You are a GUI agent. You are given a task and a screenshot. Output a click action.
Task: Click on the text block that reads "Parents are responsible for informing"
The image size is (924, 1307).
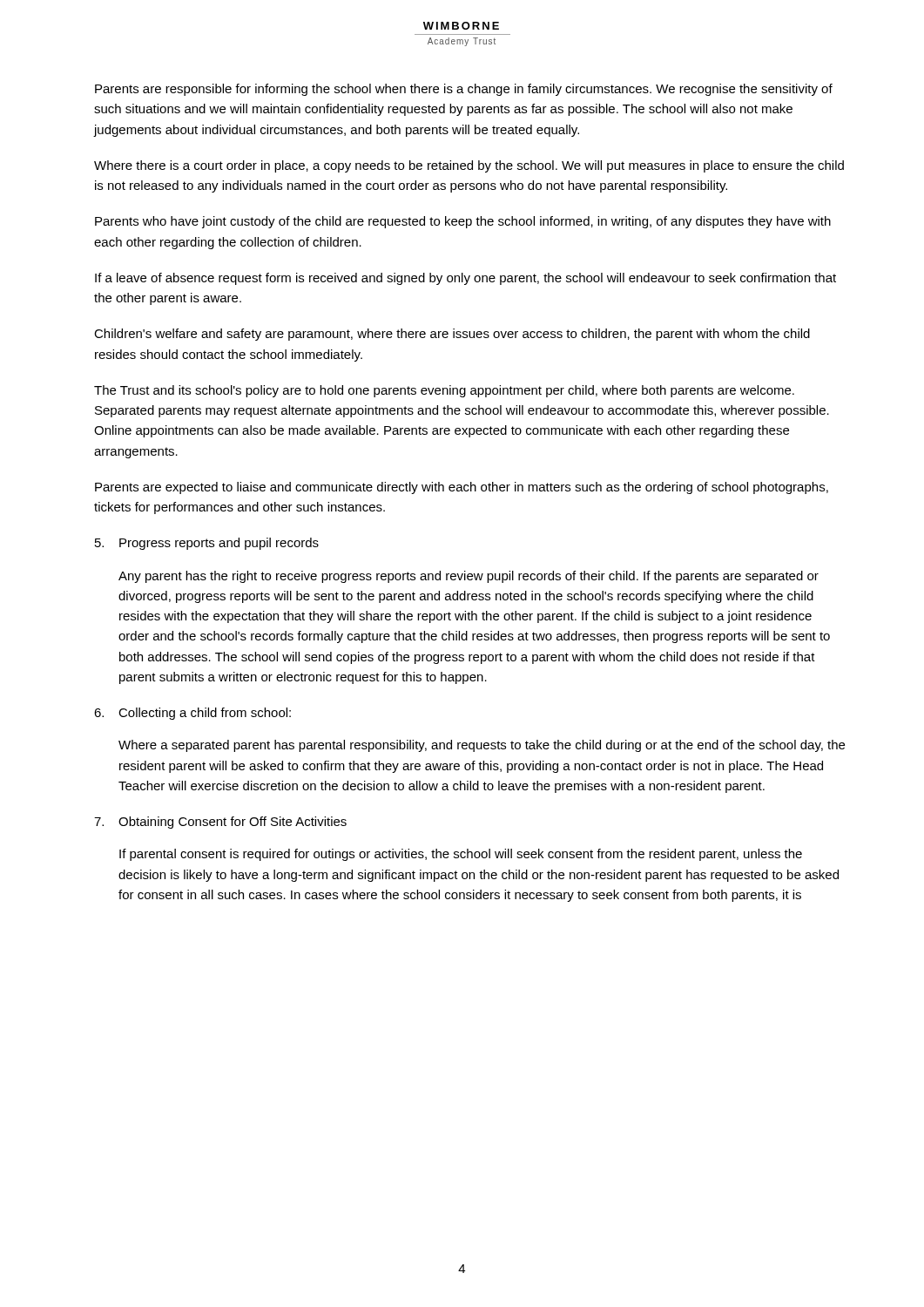point(463,109)
